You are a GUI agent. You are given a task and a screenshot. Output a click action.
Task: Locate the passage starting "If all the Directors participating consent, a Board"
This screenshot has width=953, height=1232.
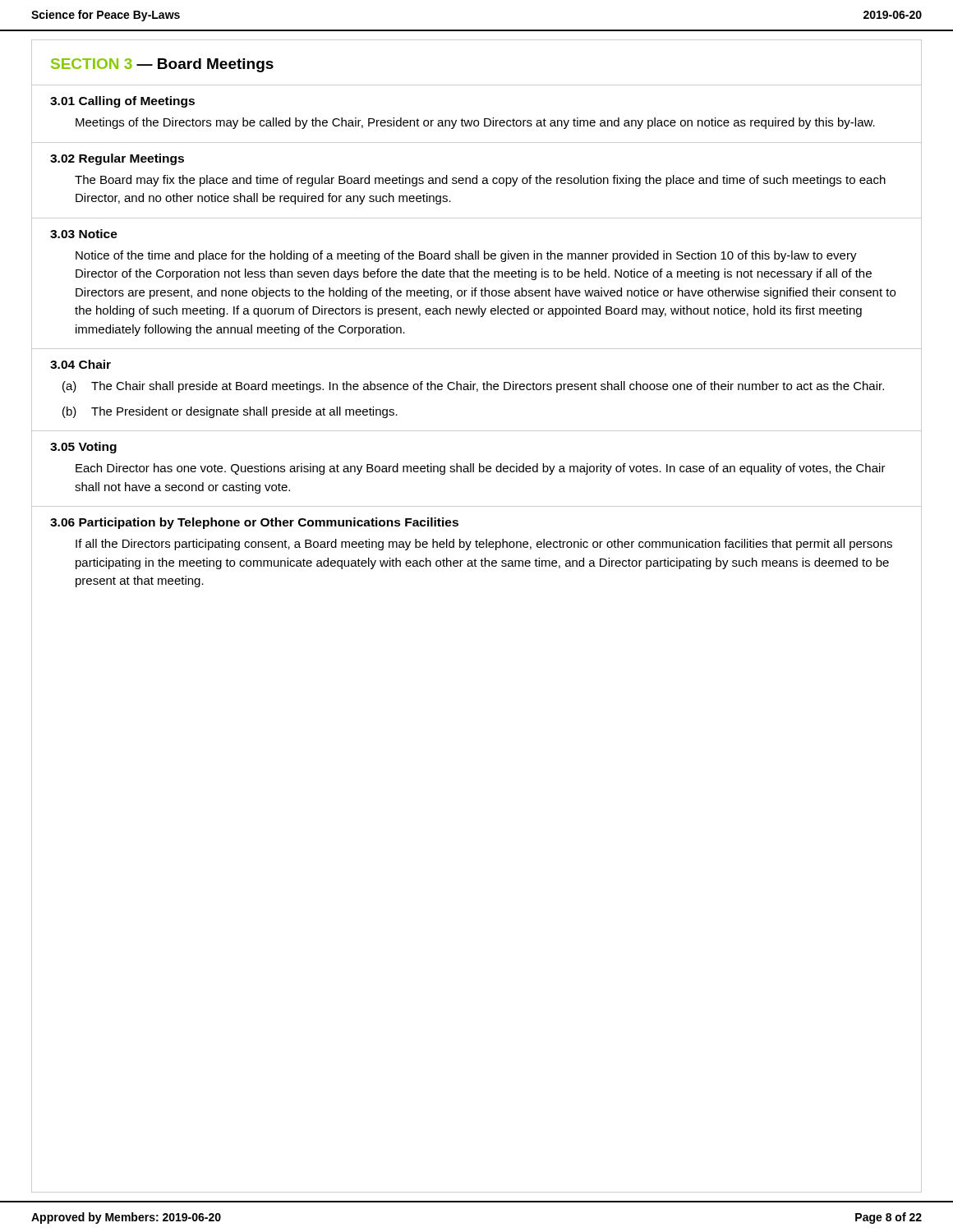tap(484, 562)
